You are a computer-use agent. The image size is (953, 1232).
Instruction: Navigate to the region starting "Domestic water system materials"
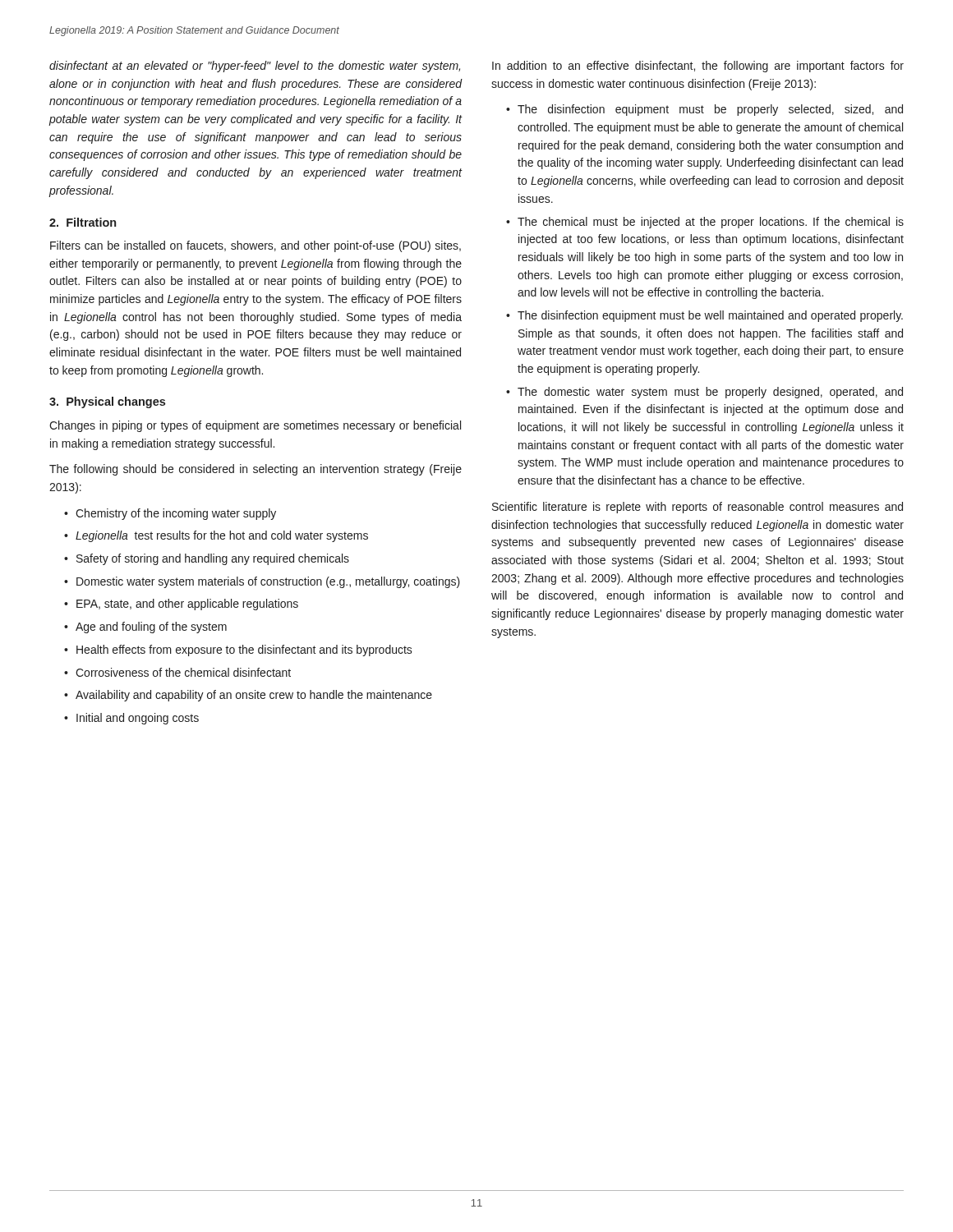click(x=263, y=582)
